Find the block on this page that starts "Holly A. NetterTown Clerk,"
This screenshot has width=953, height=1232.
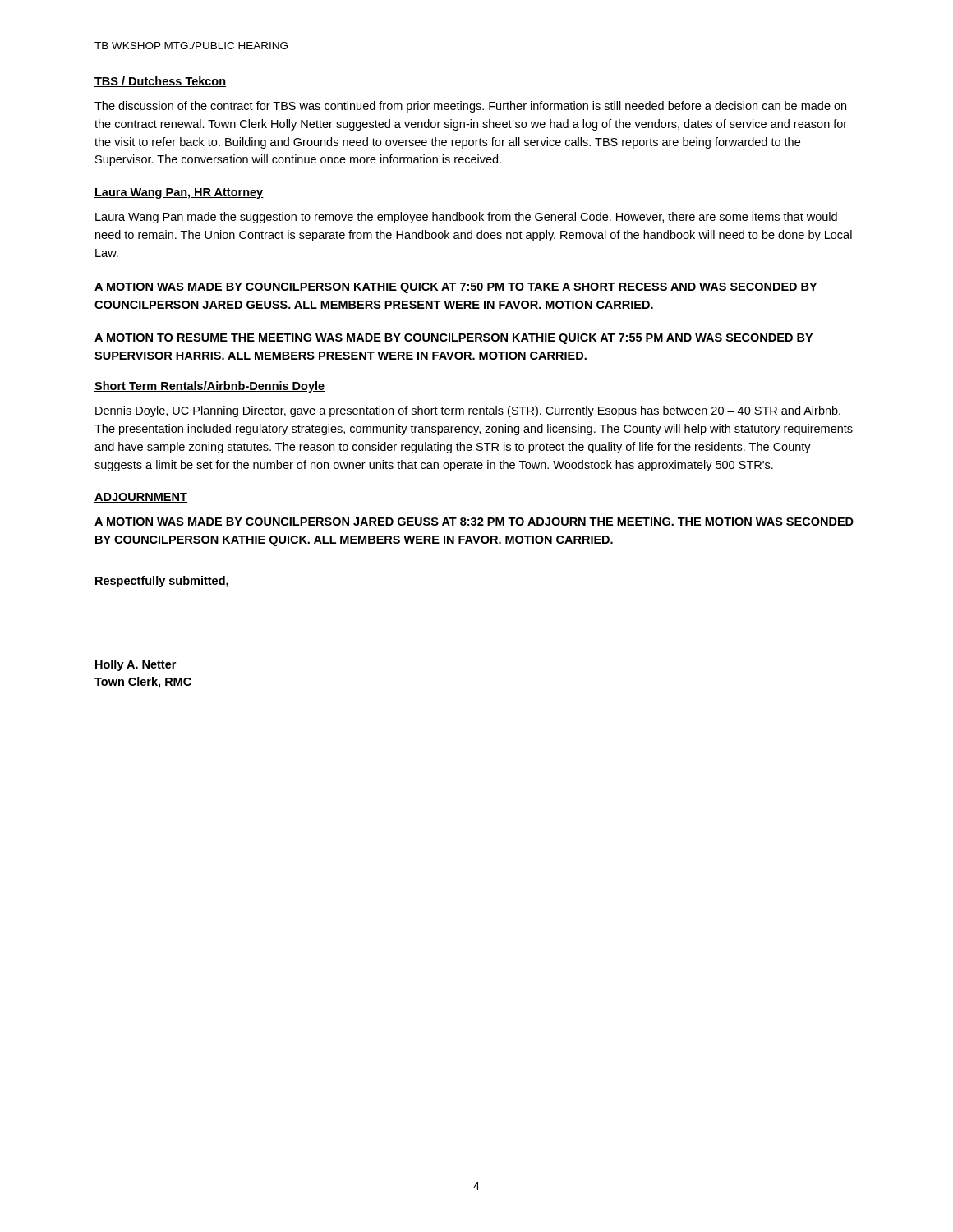(143, 673)
